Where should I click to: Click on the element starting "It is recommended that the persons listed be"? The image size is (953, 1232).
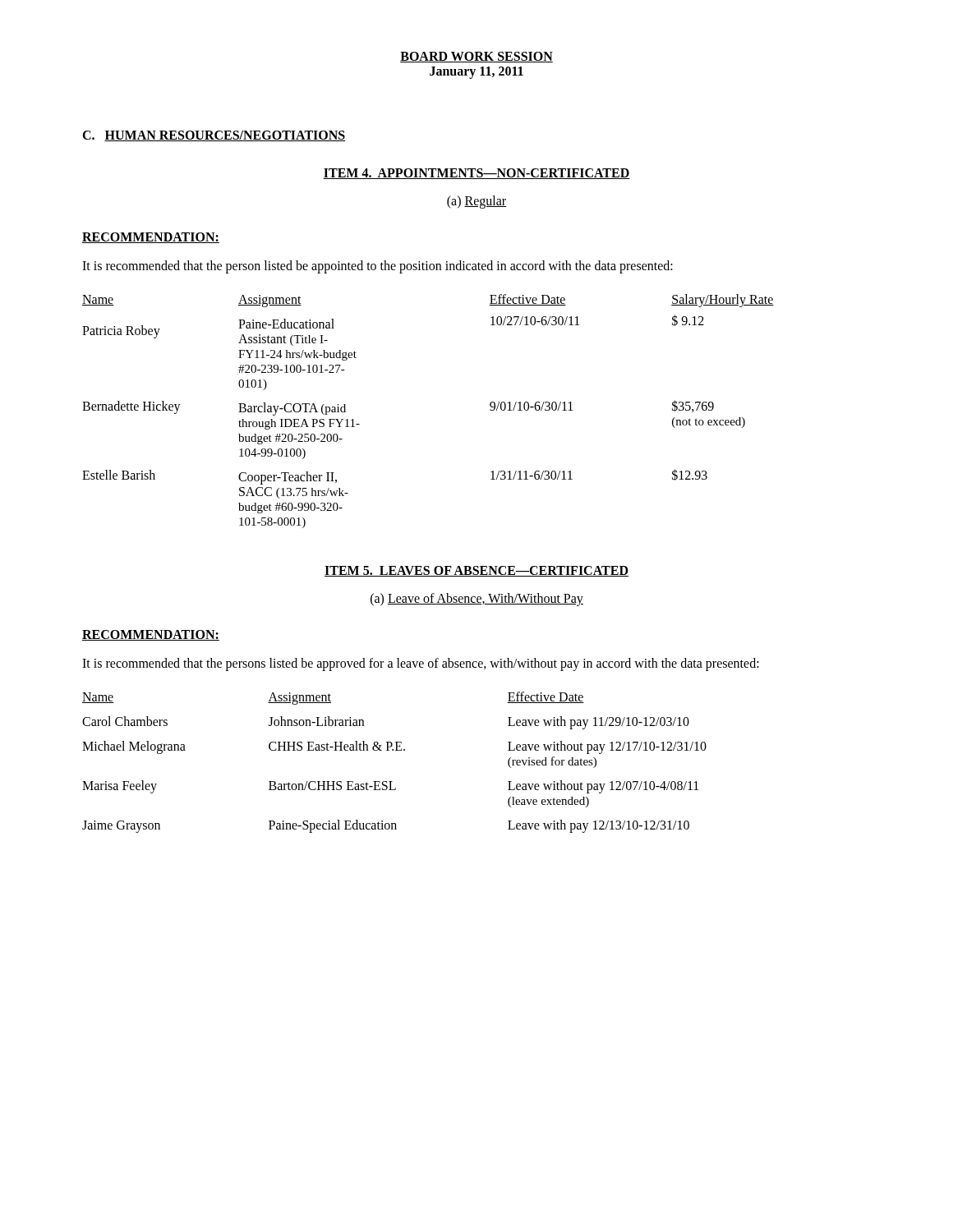coord(421,663)
